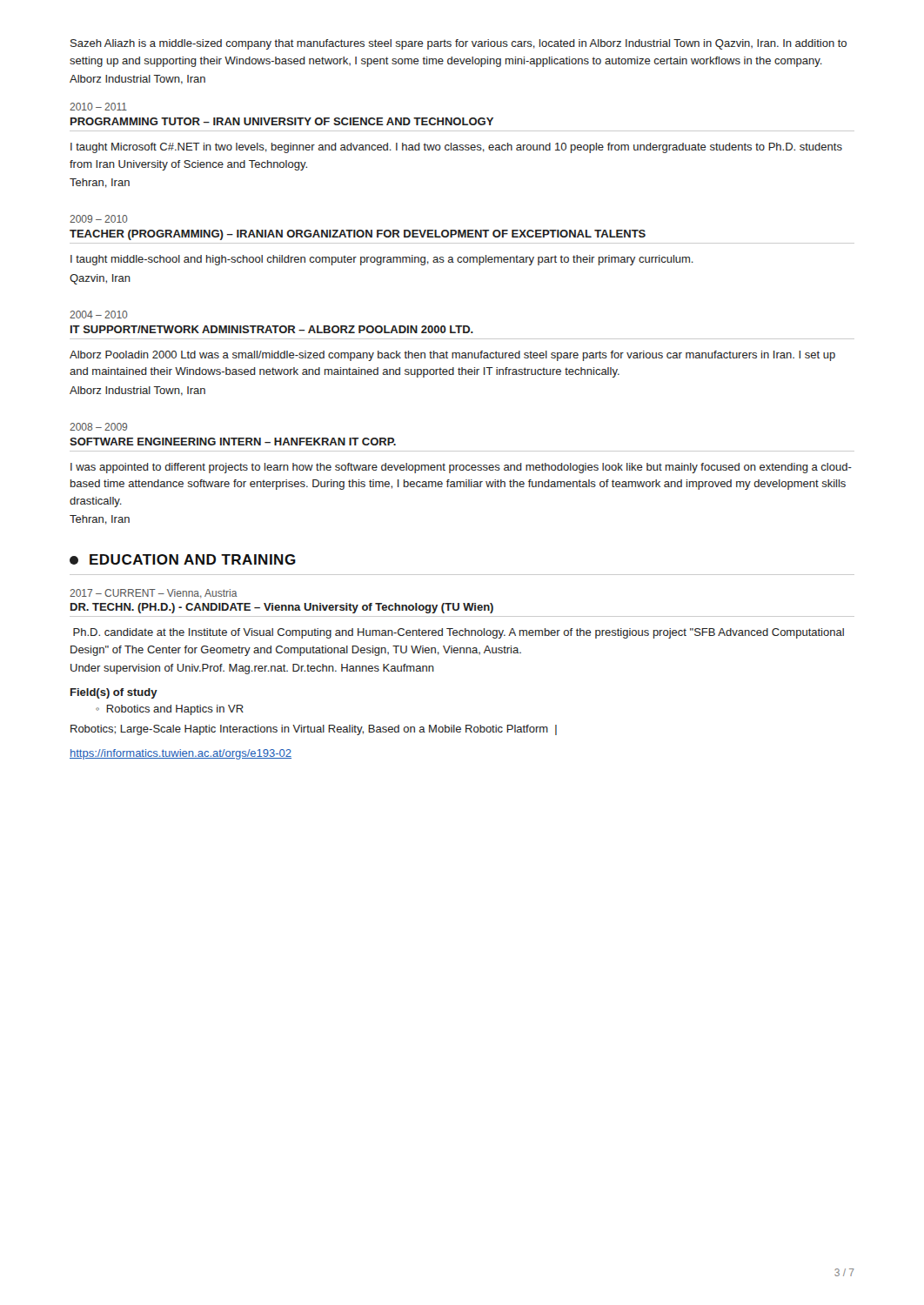Image resolution: width=924 pixels, height=1305 pixels.
Task: Select the list item with the text "◦ Robotics and Haptics"
Action: (x=170, y=709)
